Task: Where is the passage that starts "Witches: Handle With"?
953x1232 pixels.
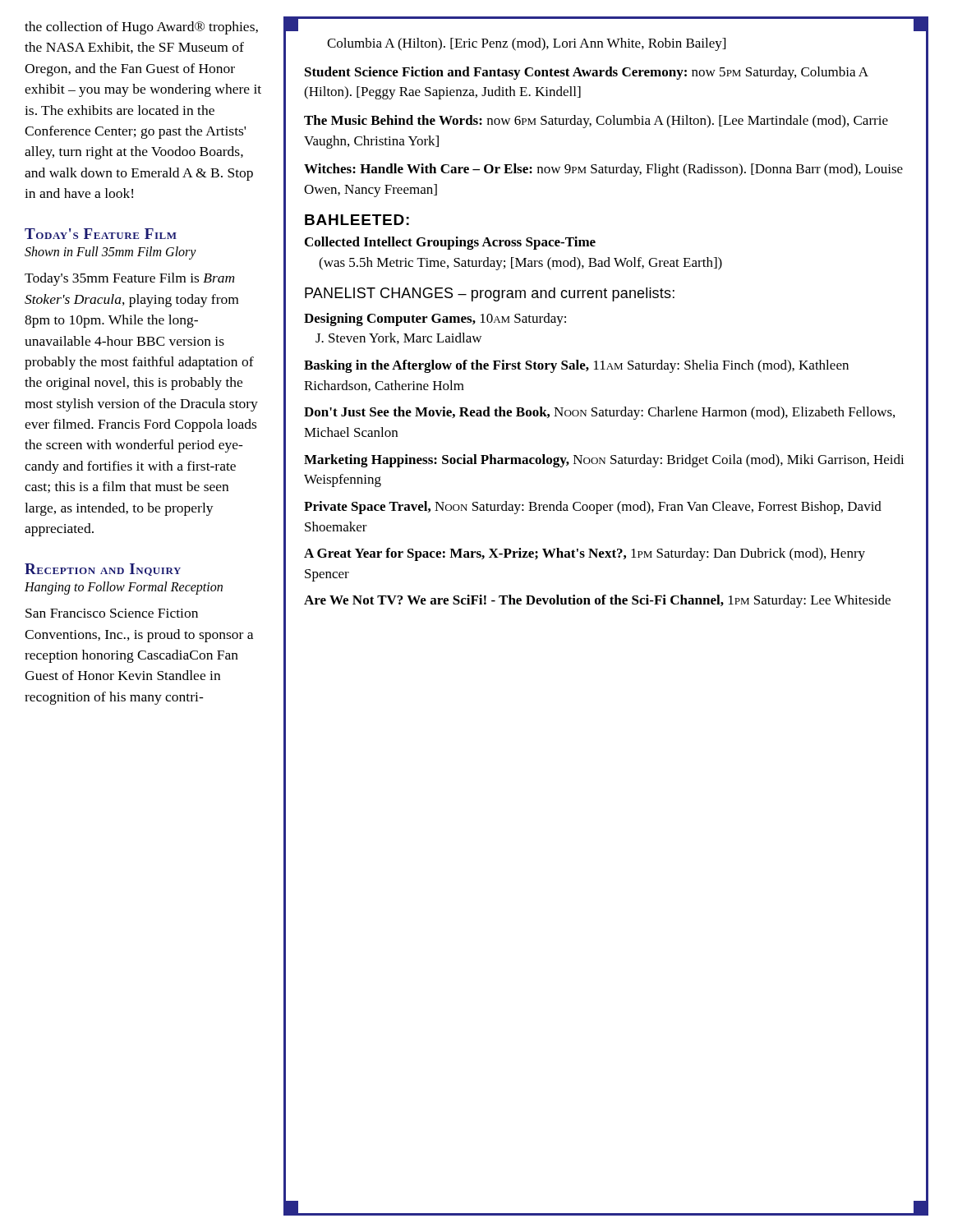Action: pos(603,179)
